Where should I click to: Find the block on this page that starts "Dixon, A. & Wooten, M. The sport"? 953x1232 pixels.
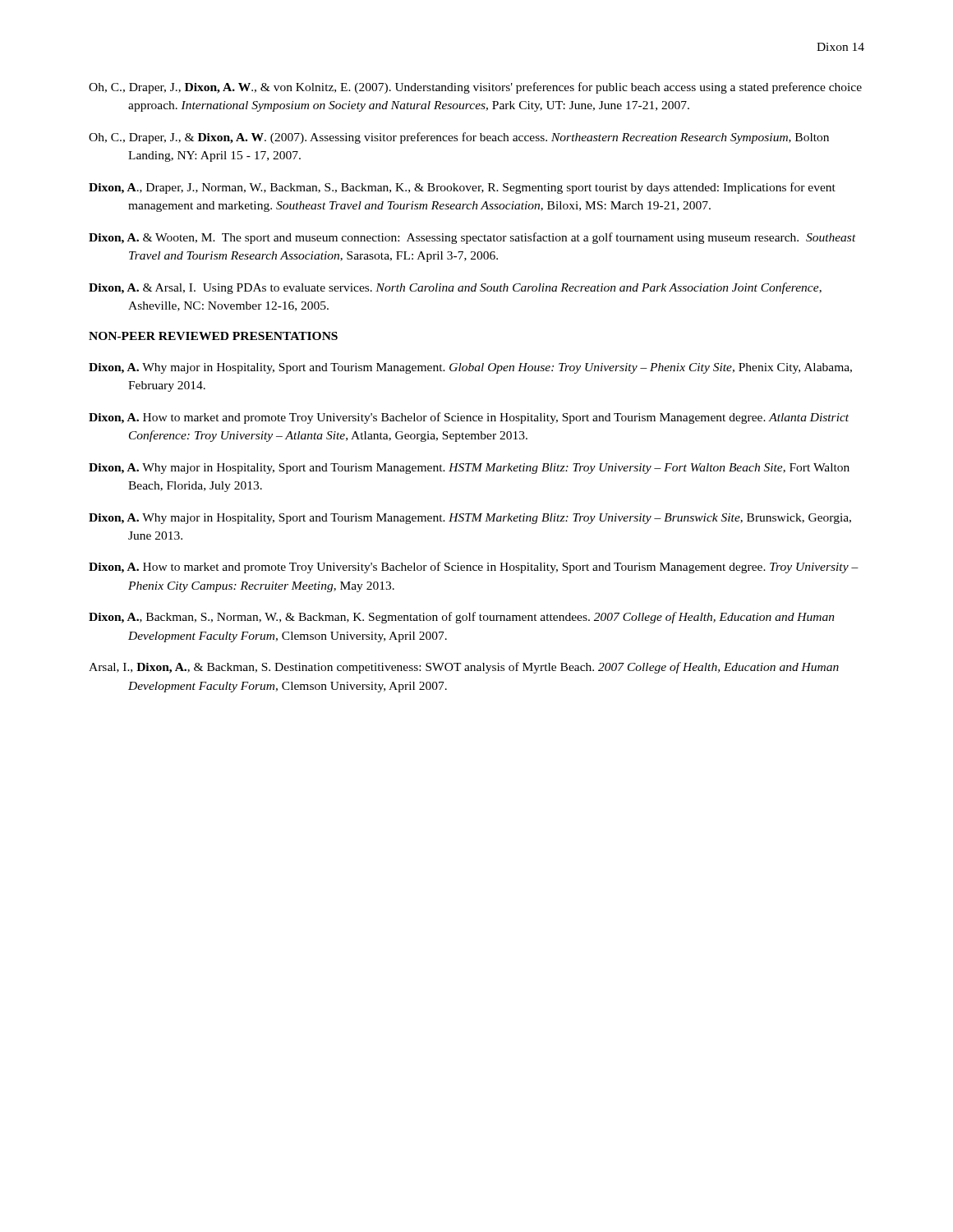click(x=476, y=247)
